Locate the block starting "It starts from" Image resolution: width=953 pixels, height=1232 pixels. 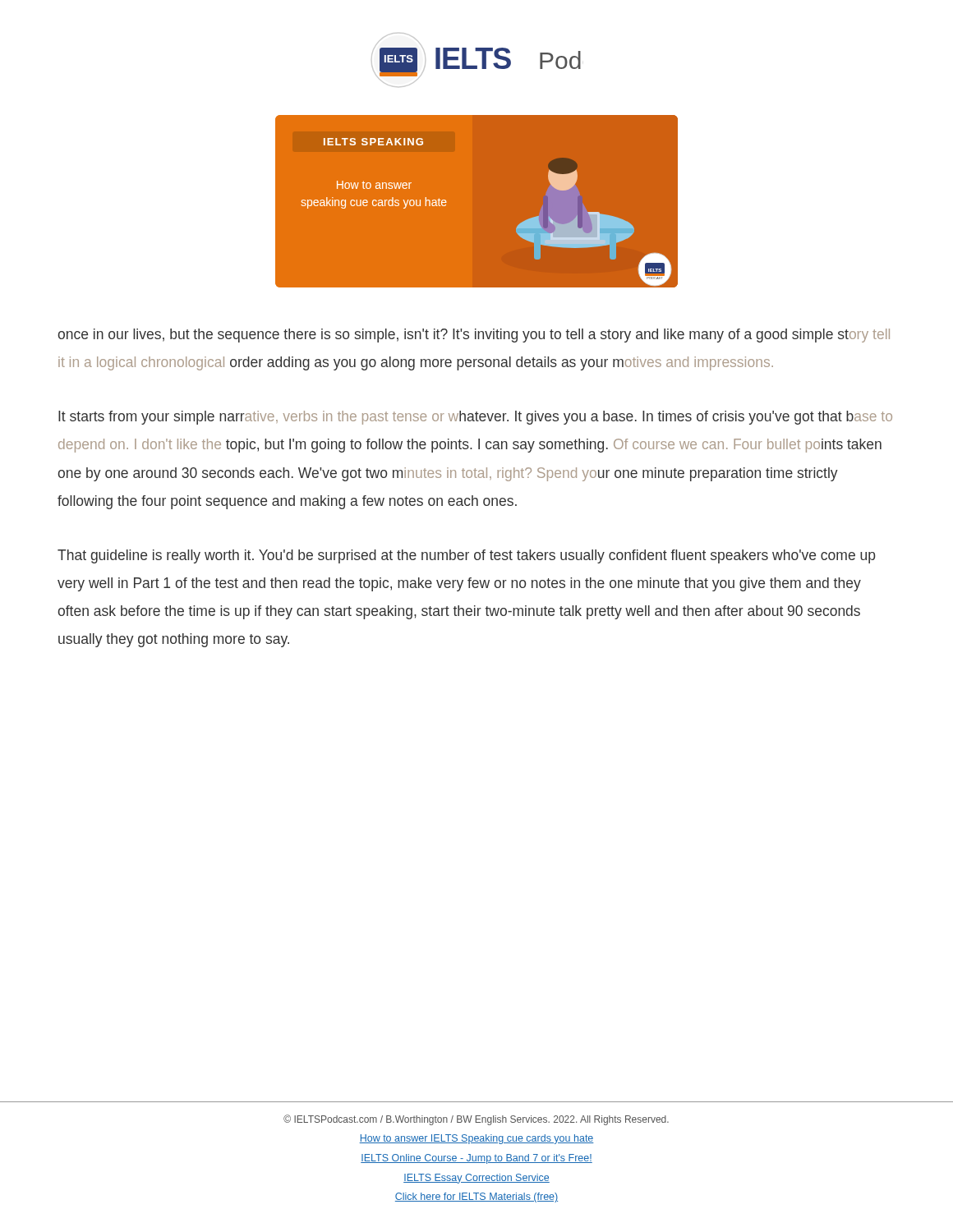click(475, 459)
